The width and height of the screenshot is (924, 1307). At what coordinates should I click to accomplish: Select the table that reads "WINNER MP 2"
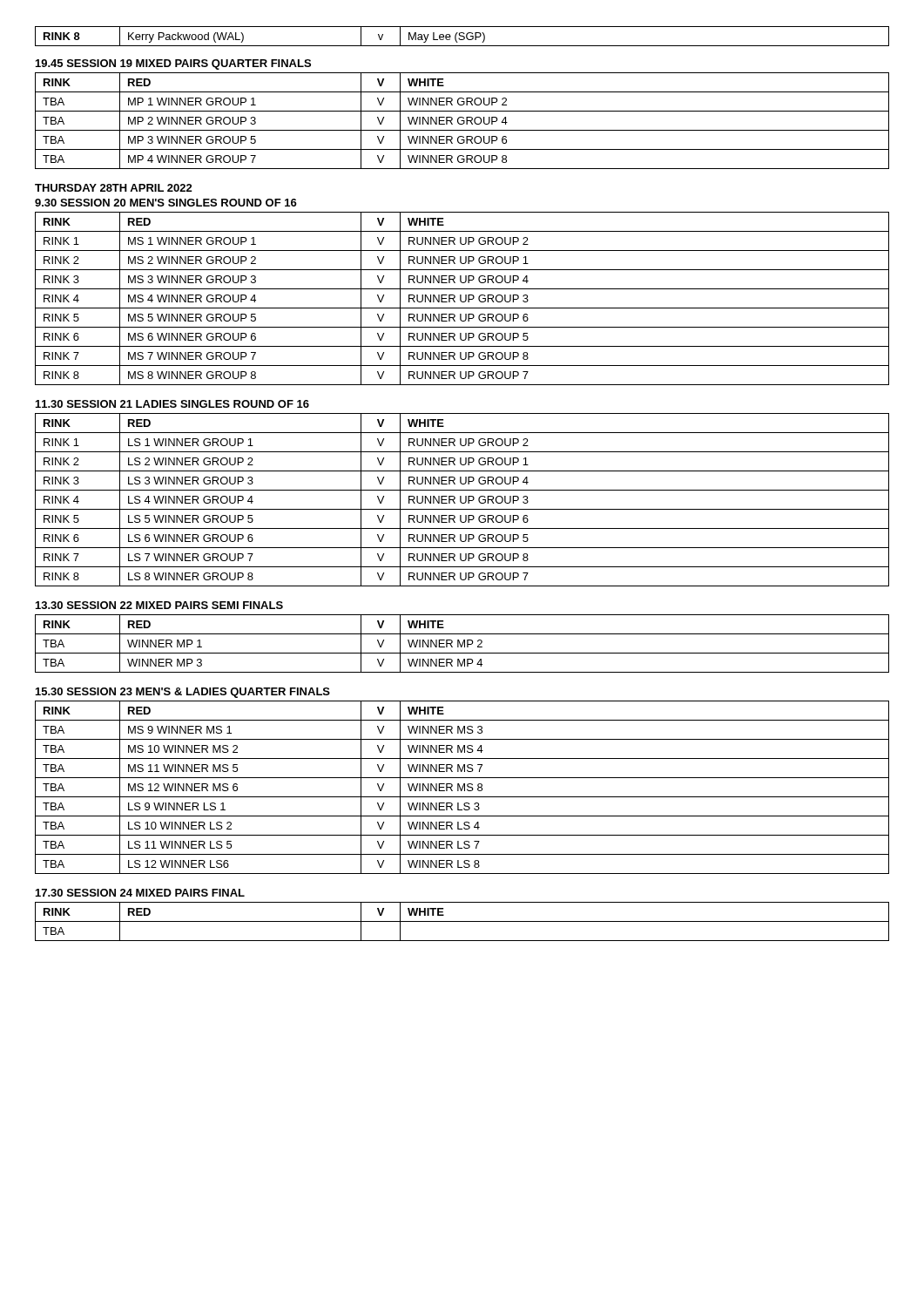(x=462, y=644)
